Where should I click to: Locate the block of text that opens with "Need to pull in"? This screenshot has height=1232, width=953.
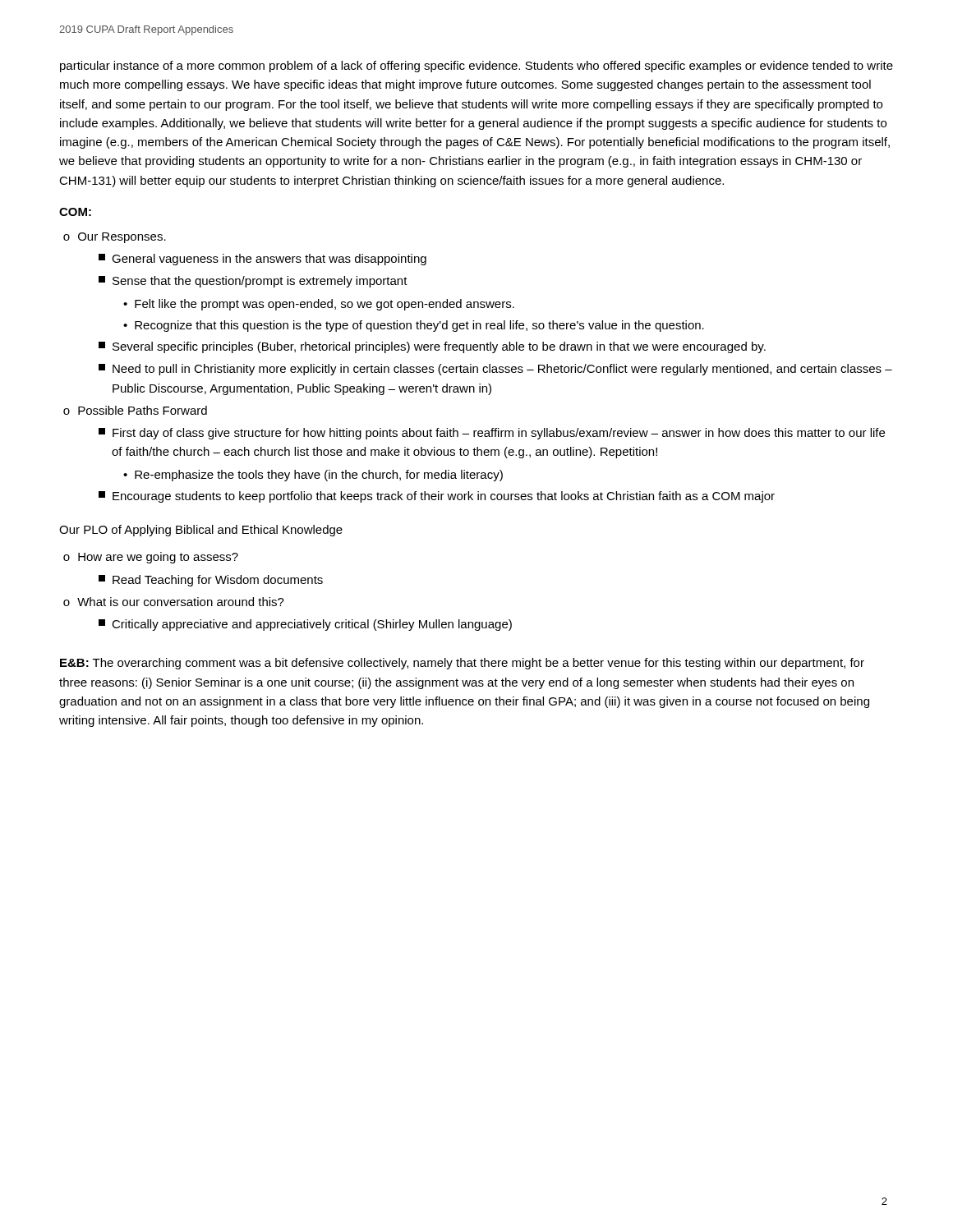click(x=496, y=378)
